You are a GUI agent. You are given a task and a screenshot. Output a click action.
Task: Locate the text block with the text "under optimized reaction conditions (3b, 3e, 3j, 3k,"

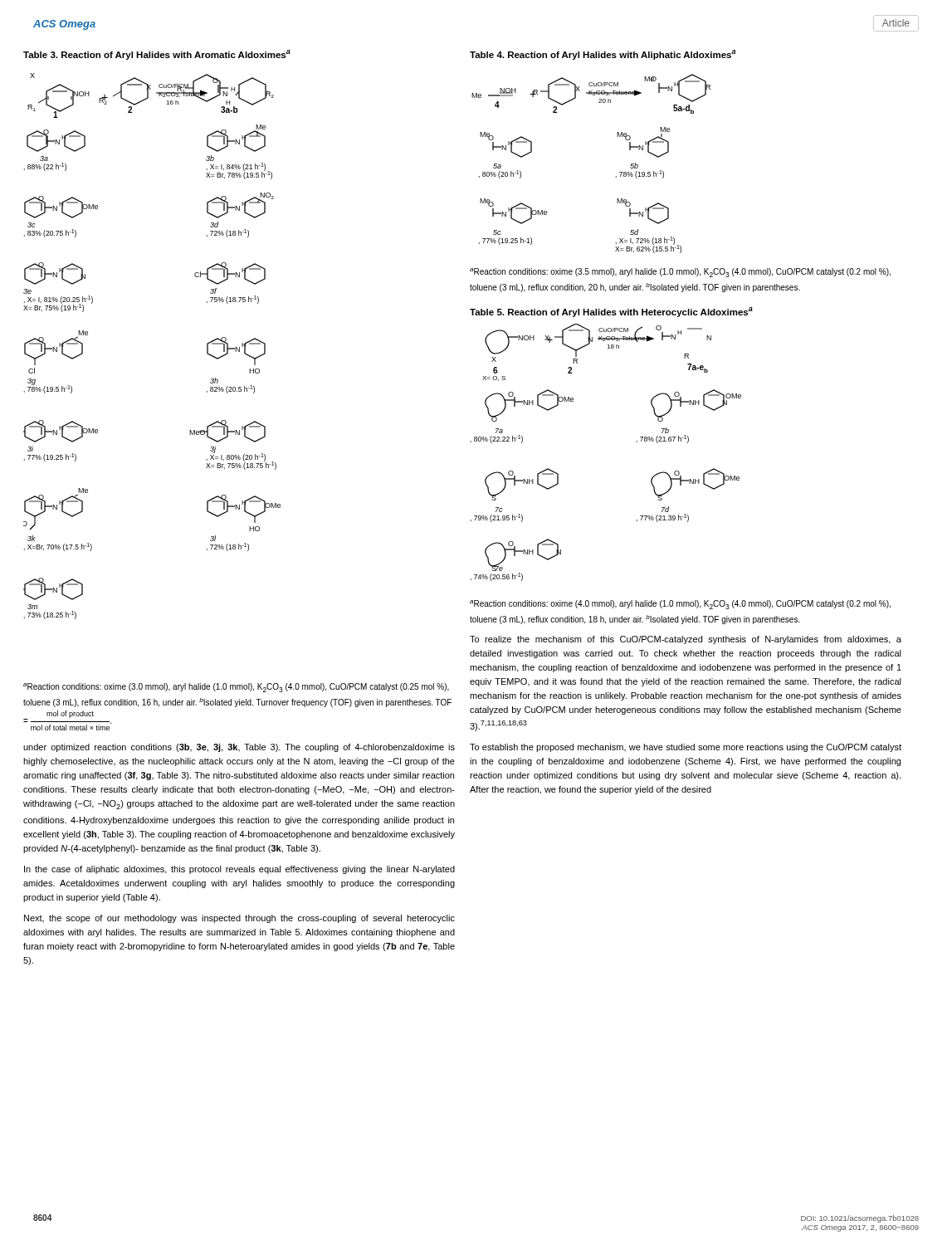(239, 798)
